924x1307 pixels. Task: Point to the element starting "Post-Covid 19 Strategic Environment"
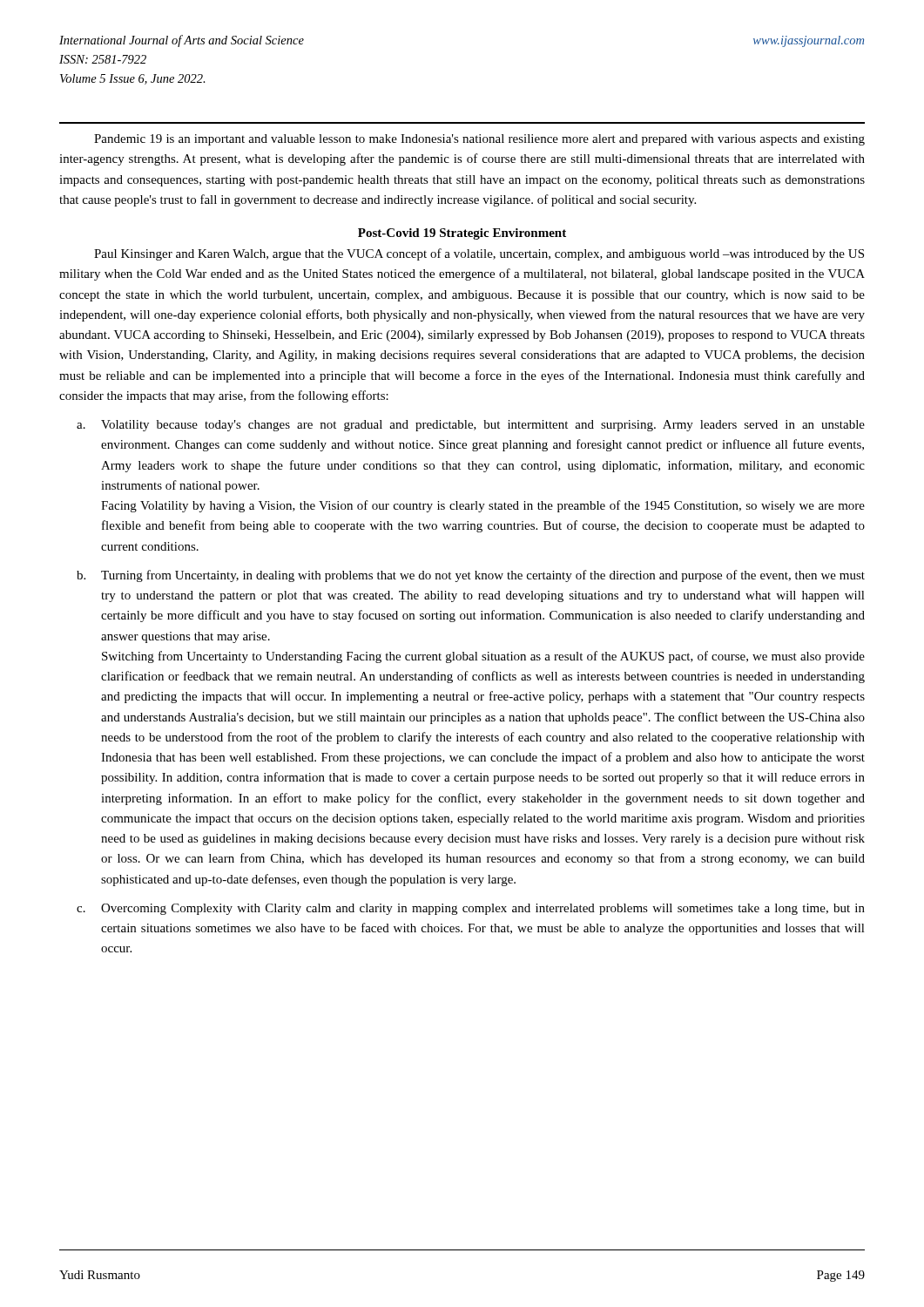coord(462,233)
